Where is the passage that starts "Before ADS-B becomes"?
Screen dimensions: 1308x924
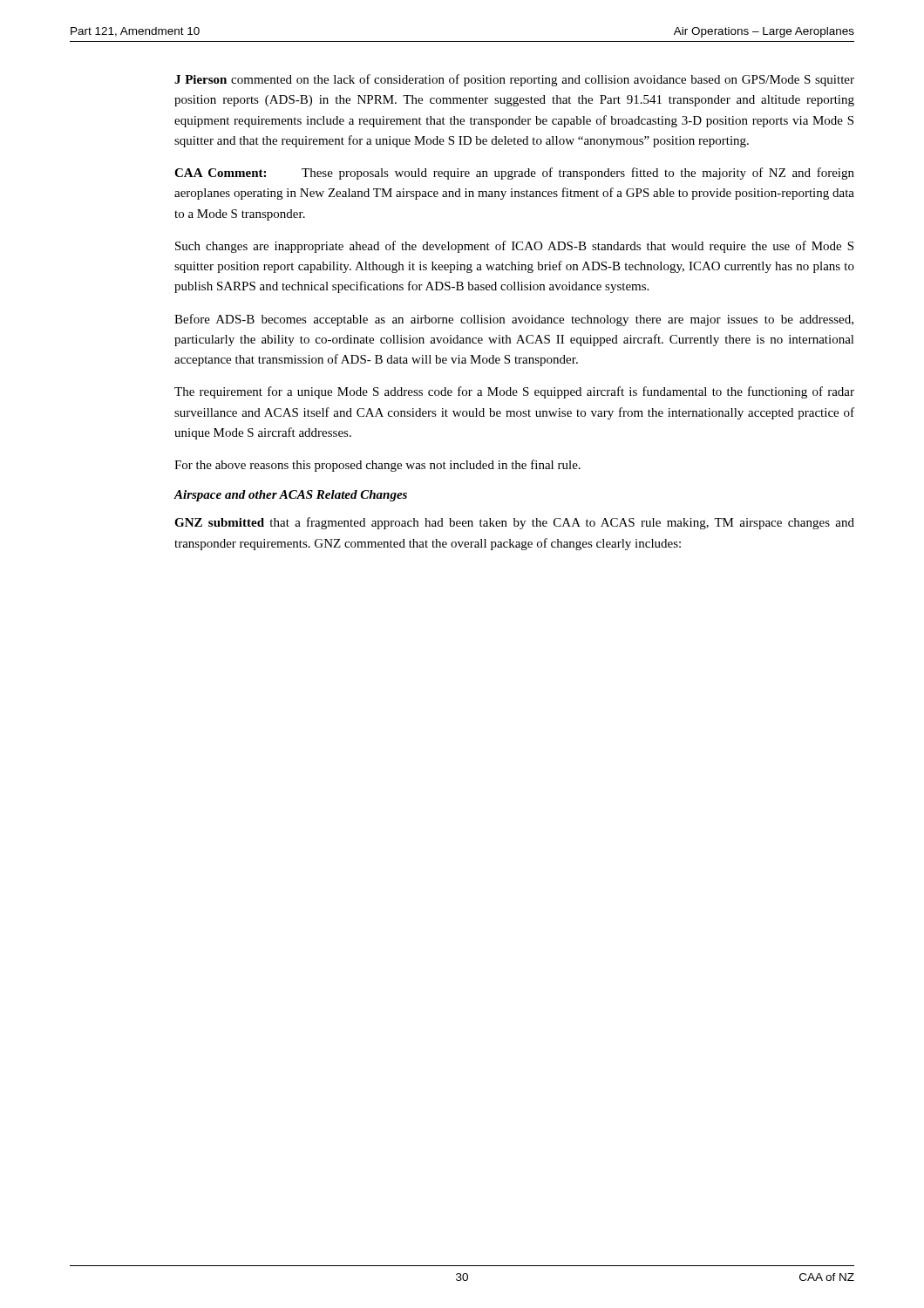[x=514, y=339]
